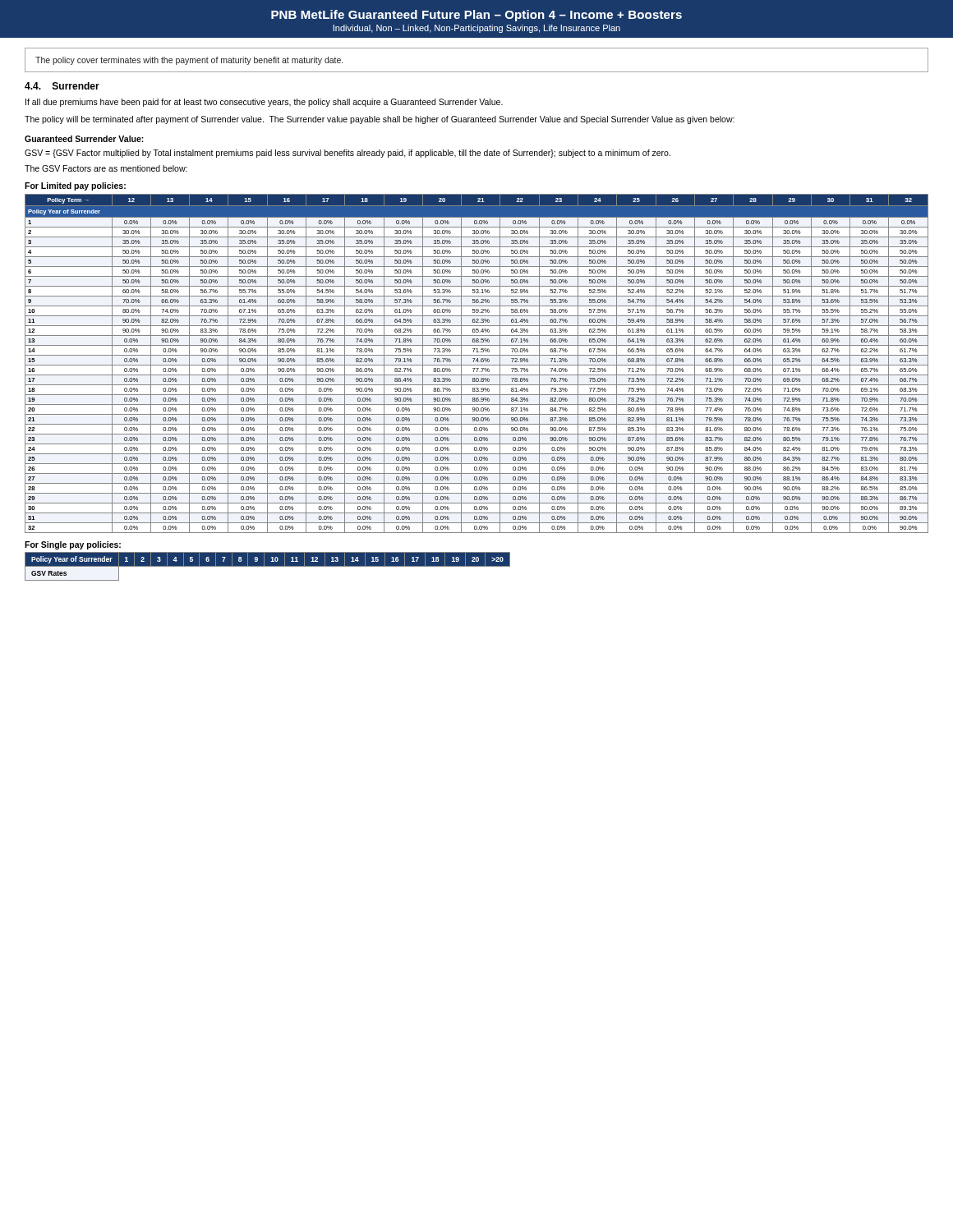Image resolution: width=953 pixels, height=1232 pixels.
Task: Where does it say "For Limited pay policies:"?
Action: click(x=75, y=186)
